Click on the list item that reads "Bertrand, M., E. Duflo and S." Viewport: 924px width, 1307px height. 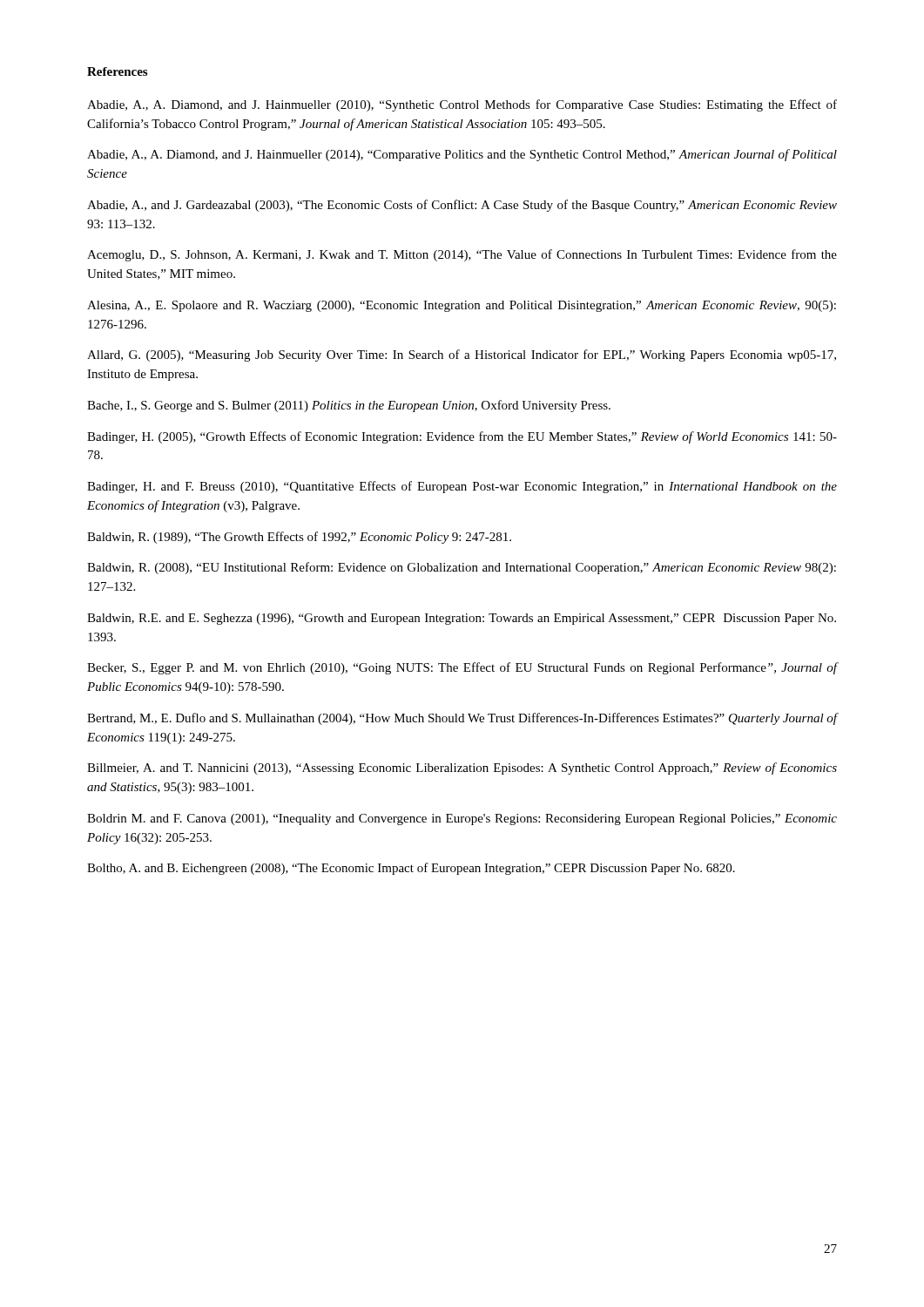(x=462, y=727)
